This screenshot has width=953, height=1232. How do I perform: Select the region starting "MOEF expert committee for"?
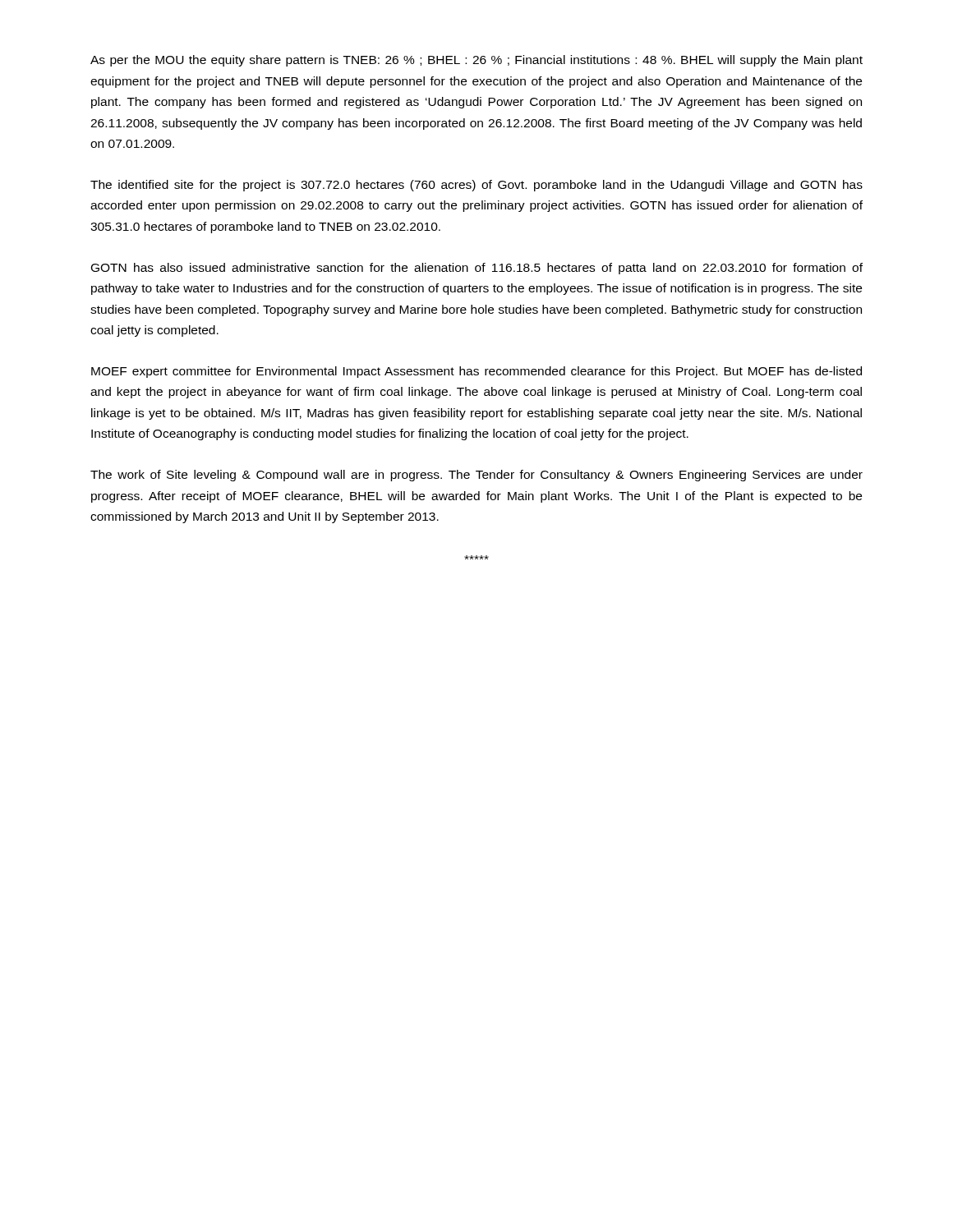[476, 402]
